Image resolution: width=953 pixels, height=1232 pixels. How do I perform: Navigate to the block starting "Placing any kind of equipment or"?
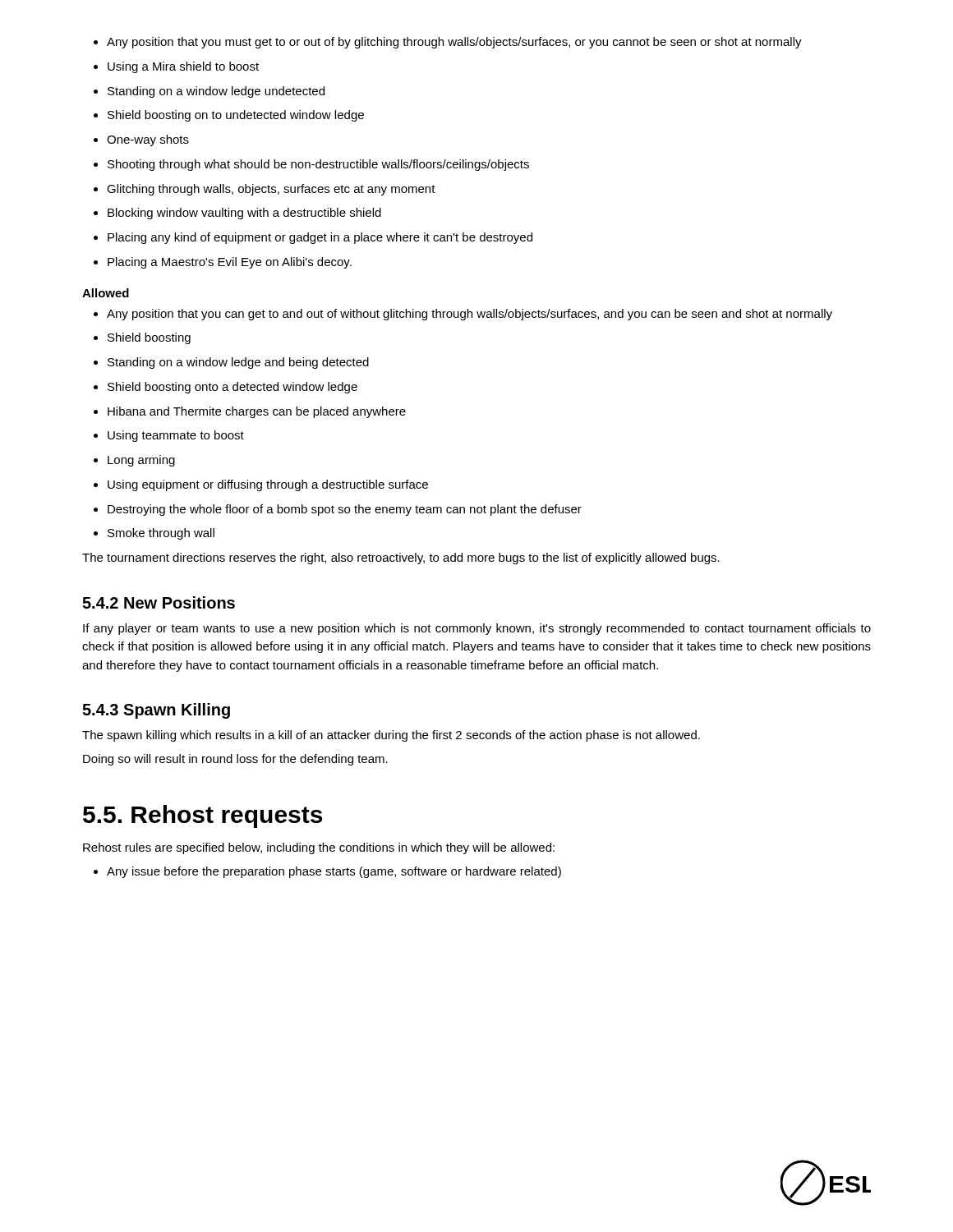click(x=476, y=237)
